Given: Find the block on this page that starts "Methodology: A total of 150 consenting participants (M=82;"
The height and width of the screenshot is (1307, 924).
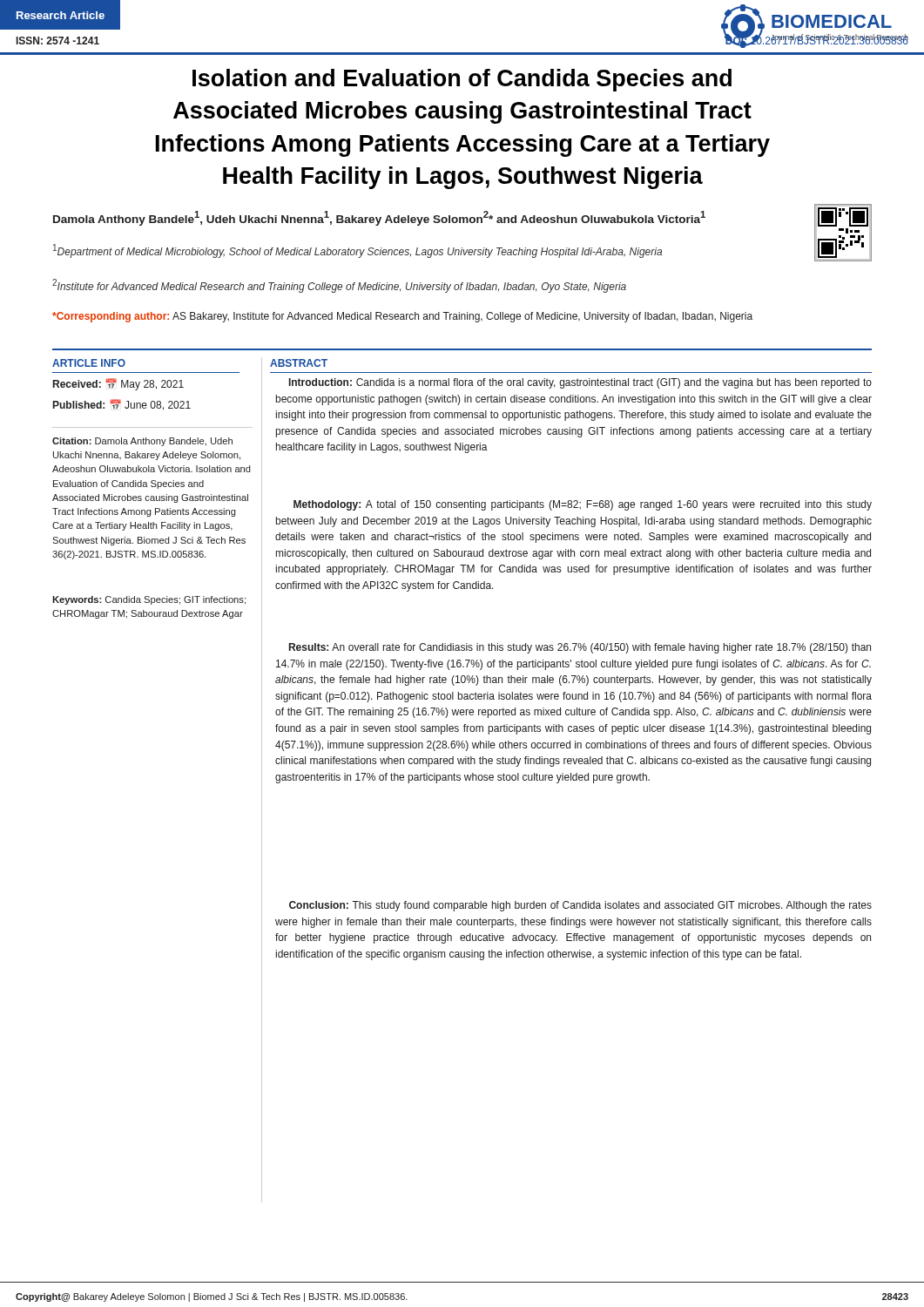Looking at the screenshot, I should pos(573,545).
